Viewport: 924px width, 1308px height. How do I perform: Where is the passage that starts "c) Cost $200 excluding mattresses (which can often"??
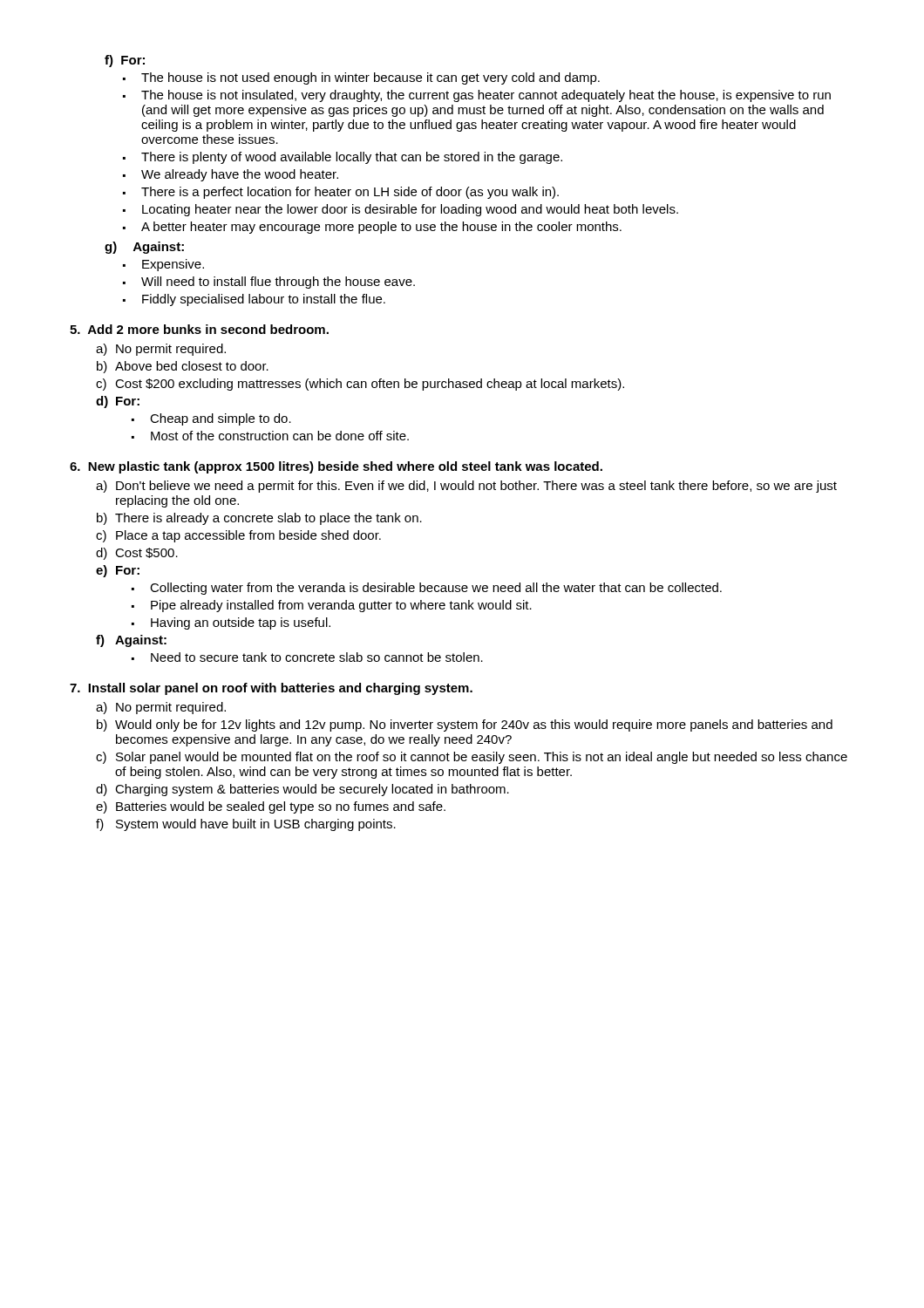(x=361, y=383)
